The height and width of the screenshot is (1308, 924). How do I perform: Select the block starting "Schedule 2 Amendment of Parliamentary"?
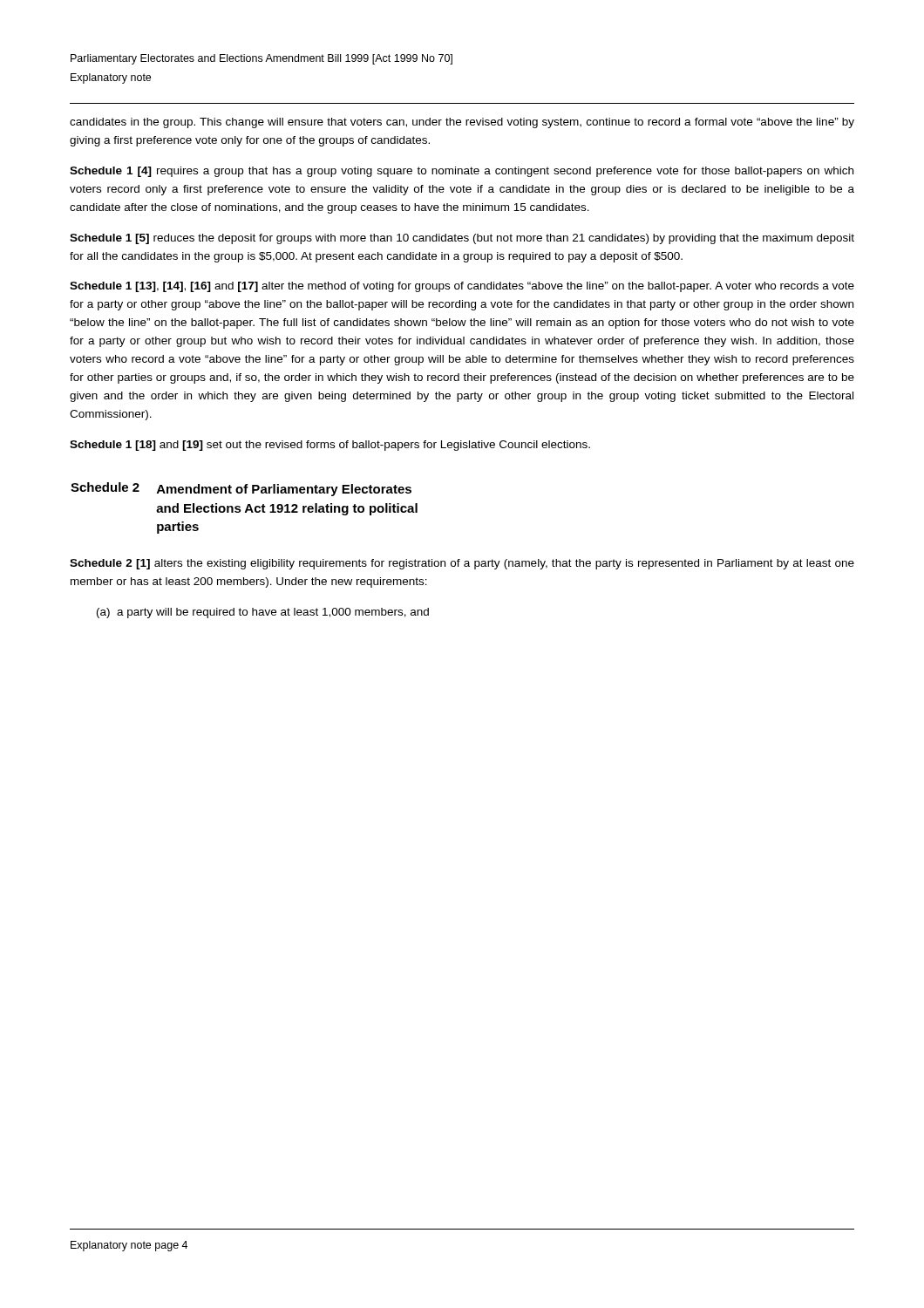(x=244, y=508)
